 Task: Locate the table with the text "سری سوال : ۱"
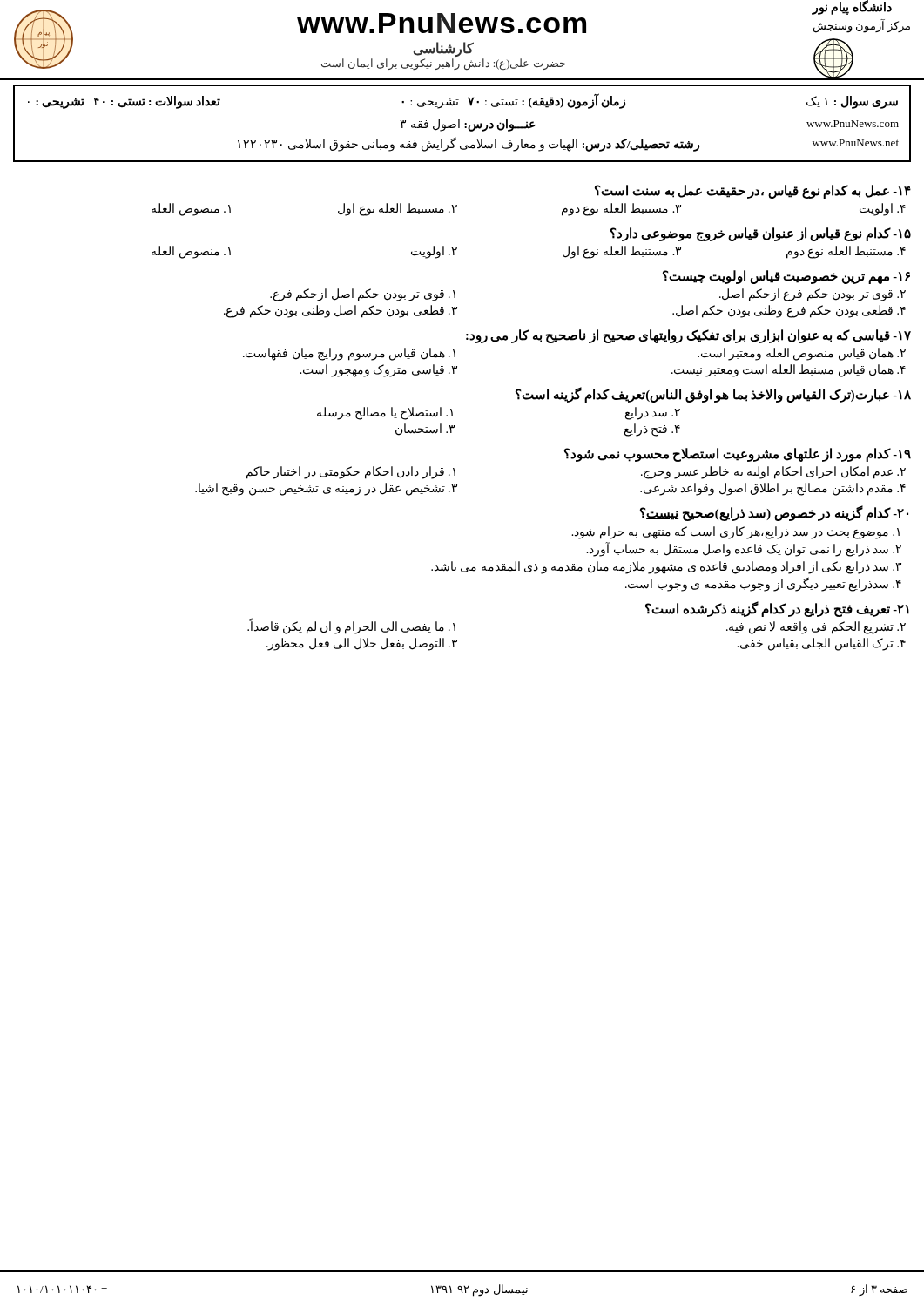[x=462, y=123]
